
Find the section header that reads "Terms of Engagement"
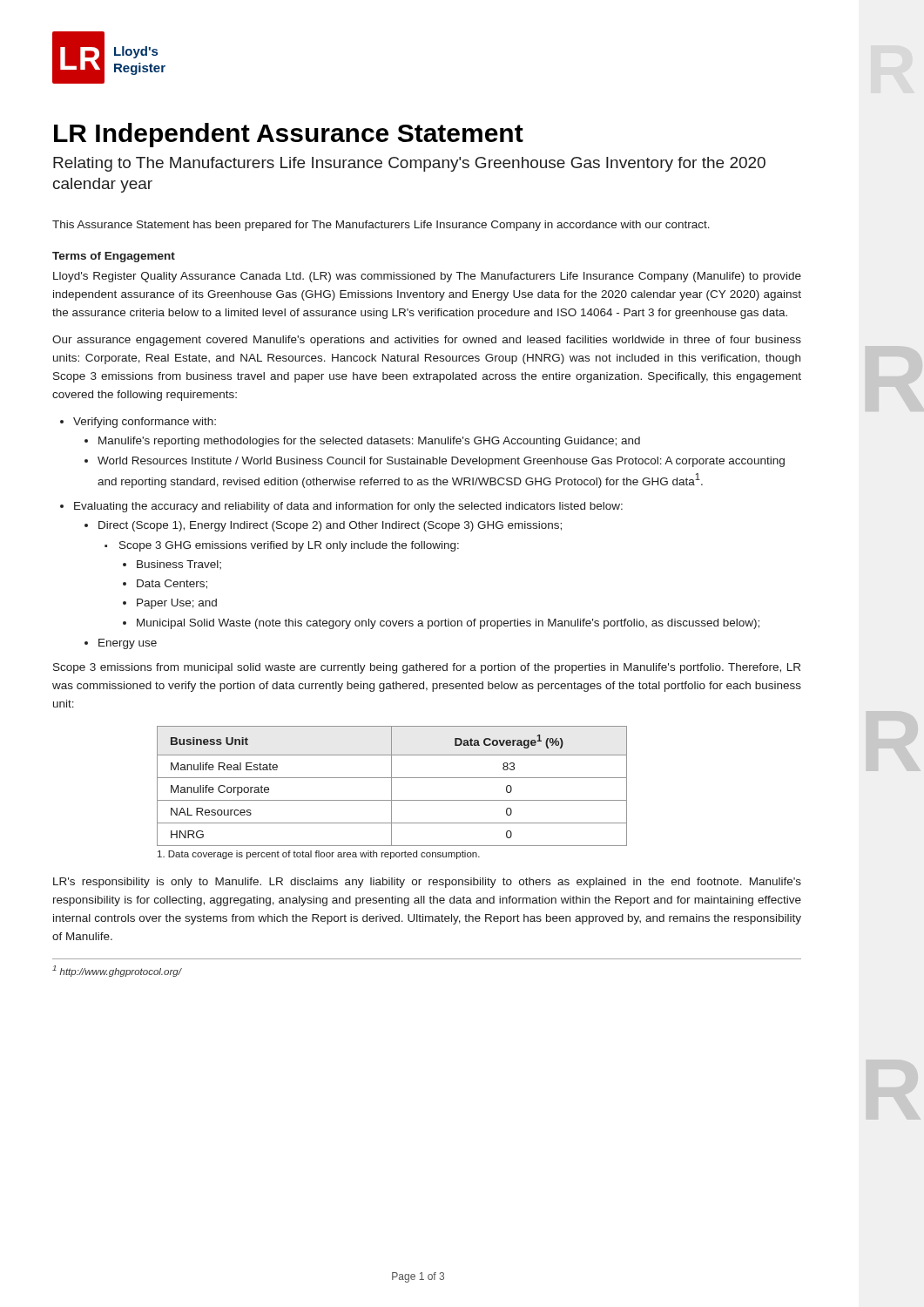click(x=114, y=256)
